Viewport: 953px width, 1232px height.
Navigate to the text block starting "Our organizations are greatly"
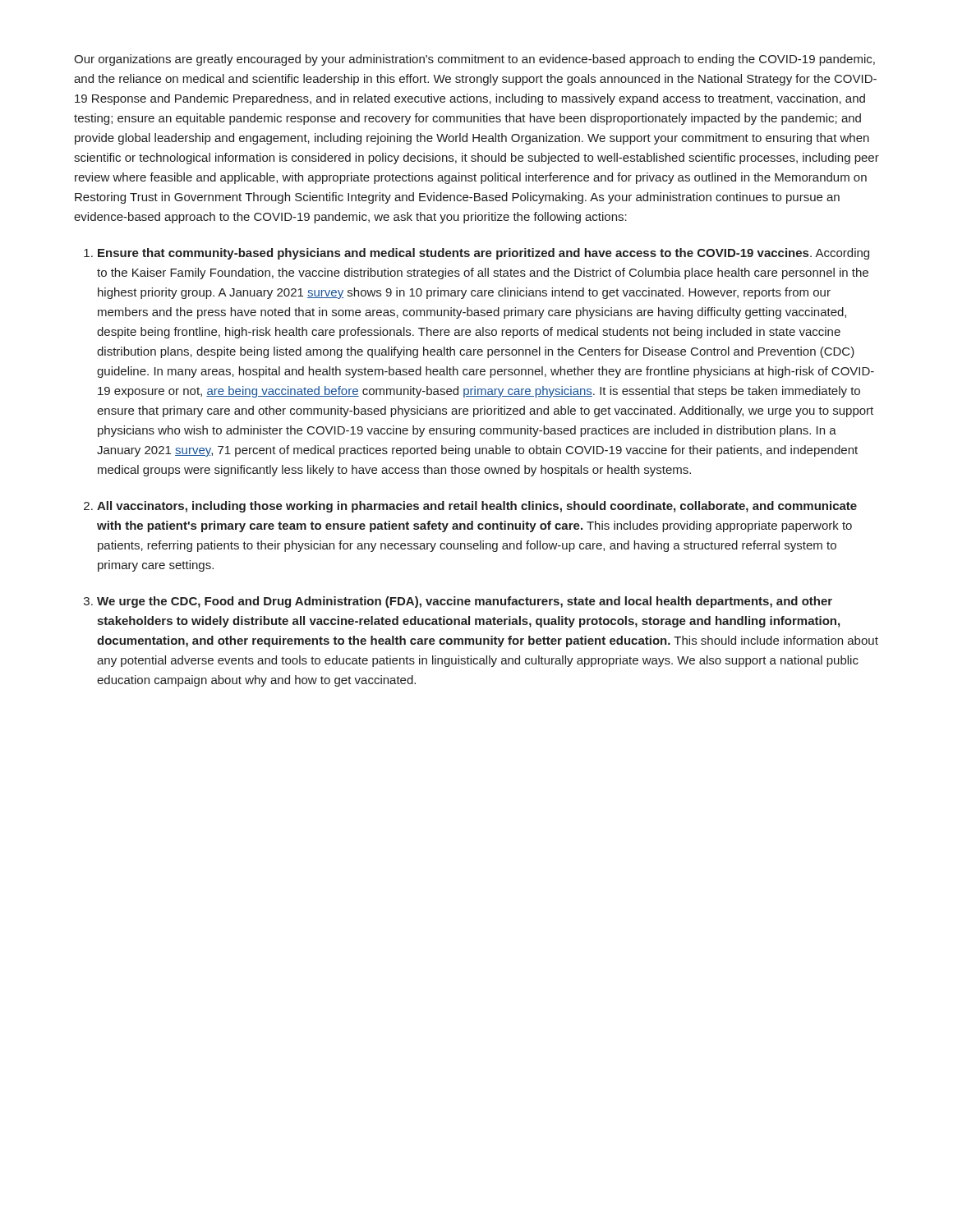[x=476, y=138]
